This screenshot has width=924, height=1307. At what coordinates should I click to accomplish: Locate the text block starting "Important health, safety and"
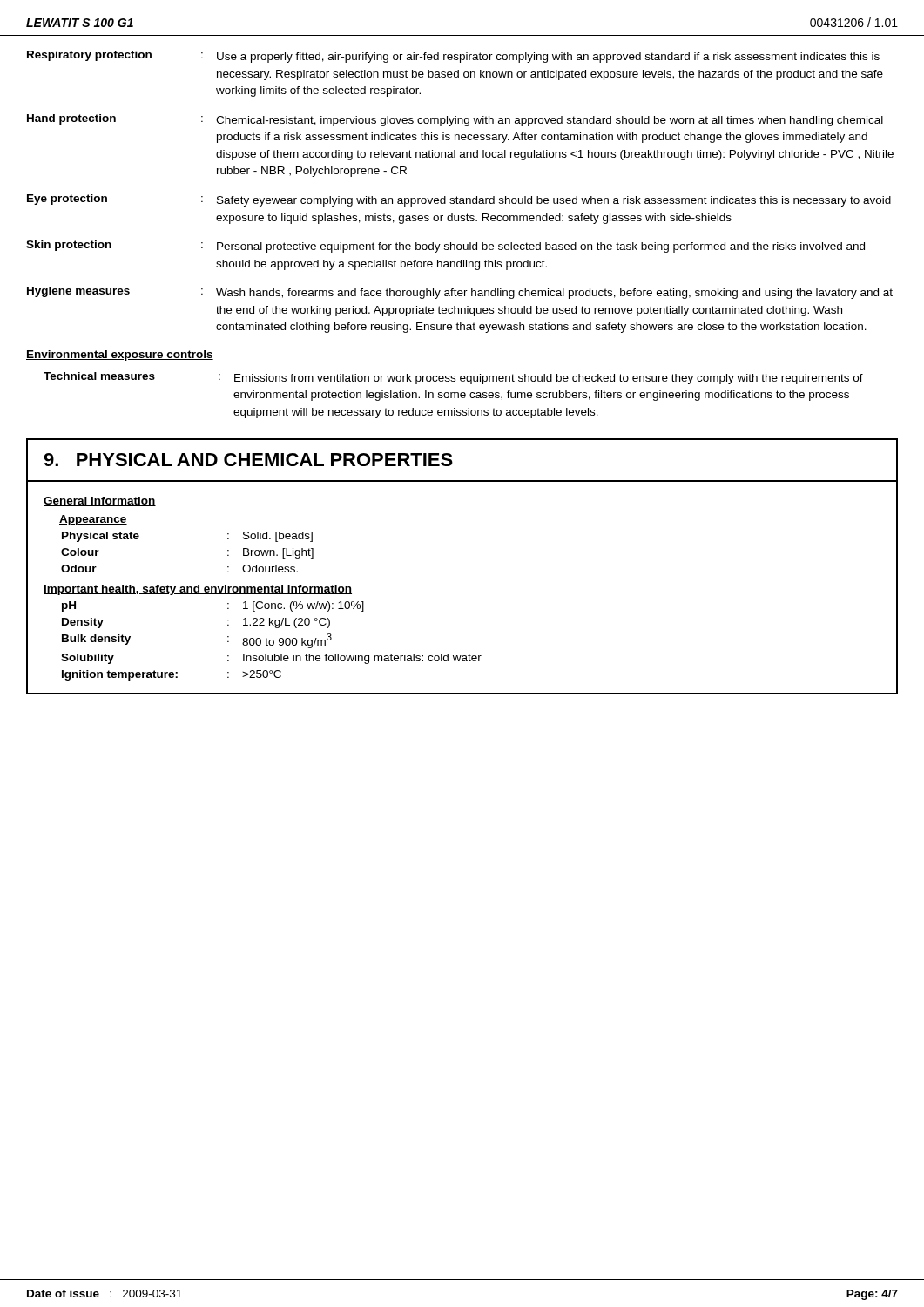coord(198,588)
